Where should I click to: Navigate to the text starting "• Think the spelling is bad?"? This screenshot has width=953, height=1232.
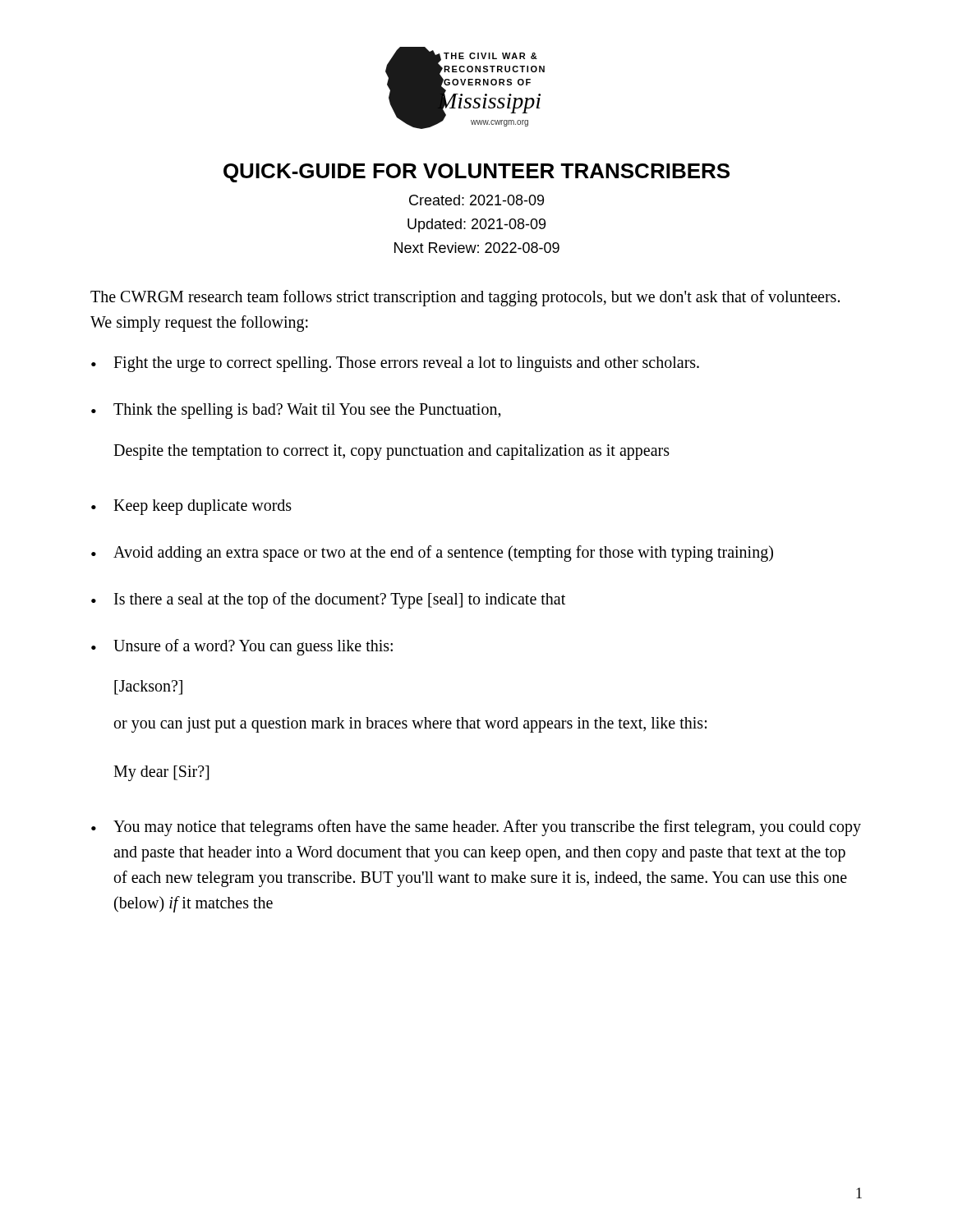pos(296,411)
